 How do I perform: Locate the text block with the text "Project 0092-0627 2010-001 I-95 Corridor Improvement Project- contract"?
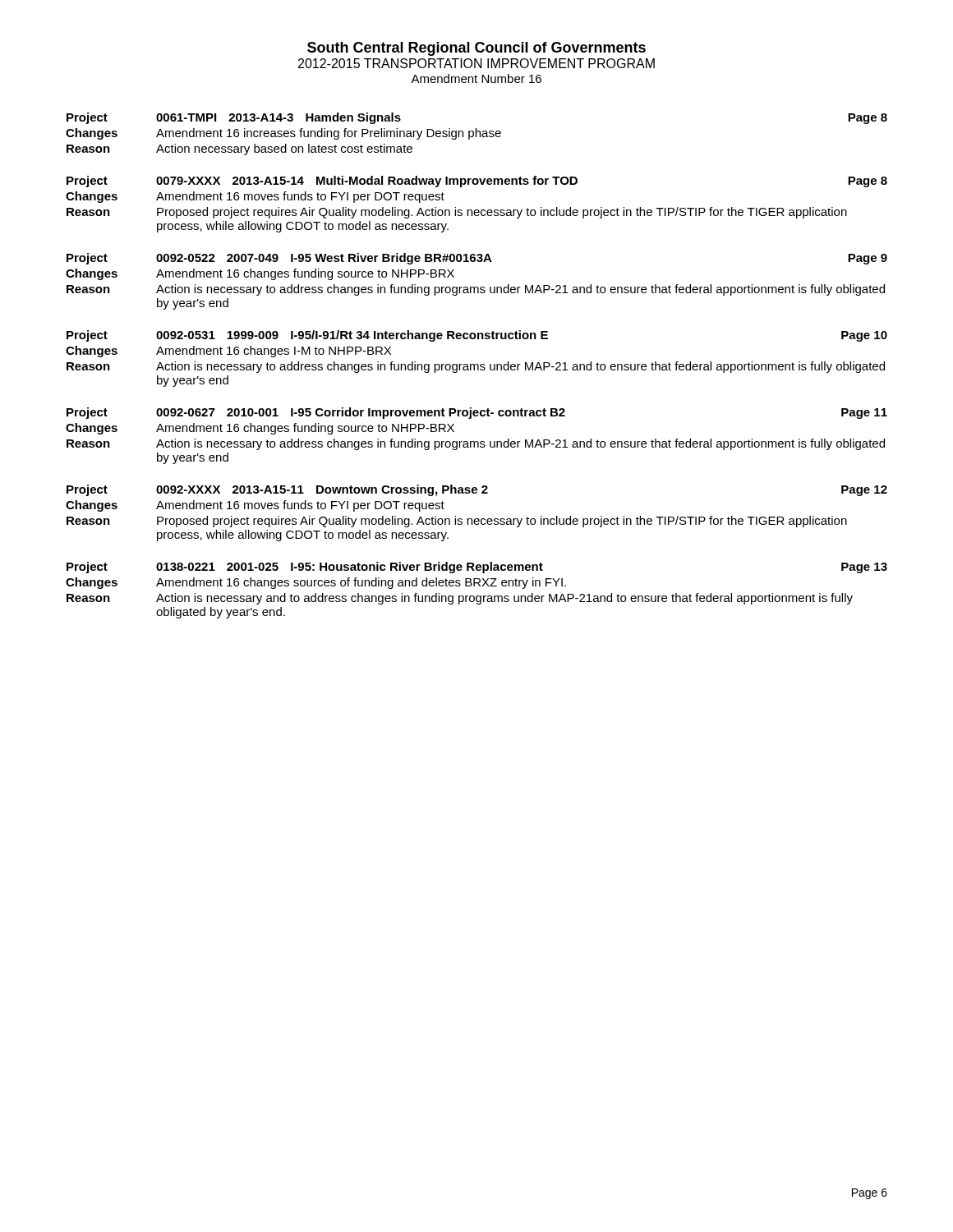tap(476, 435)
